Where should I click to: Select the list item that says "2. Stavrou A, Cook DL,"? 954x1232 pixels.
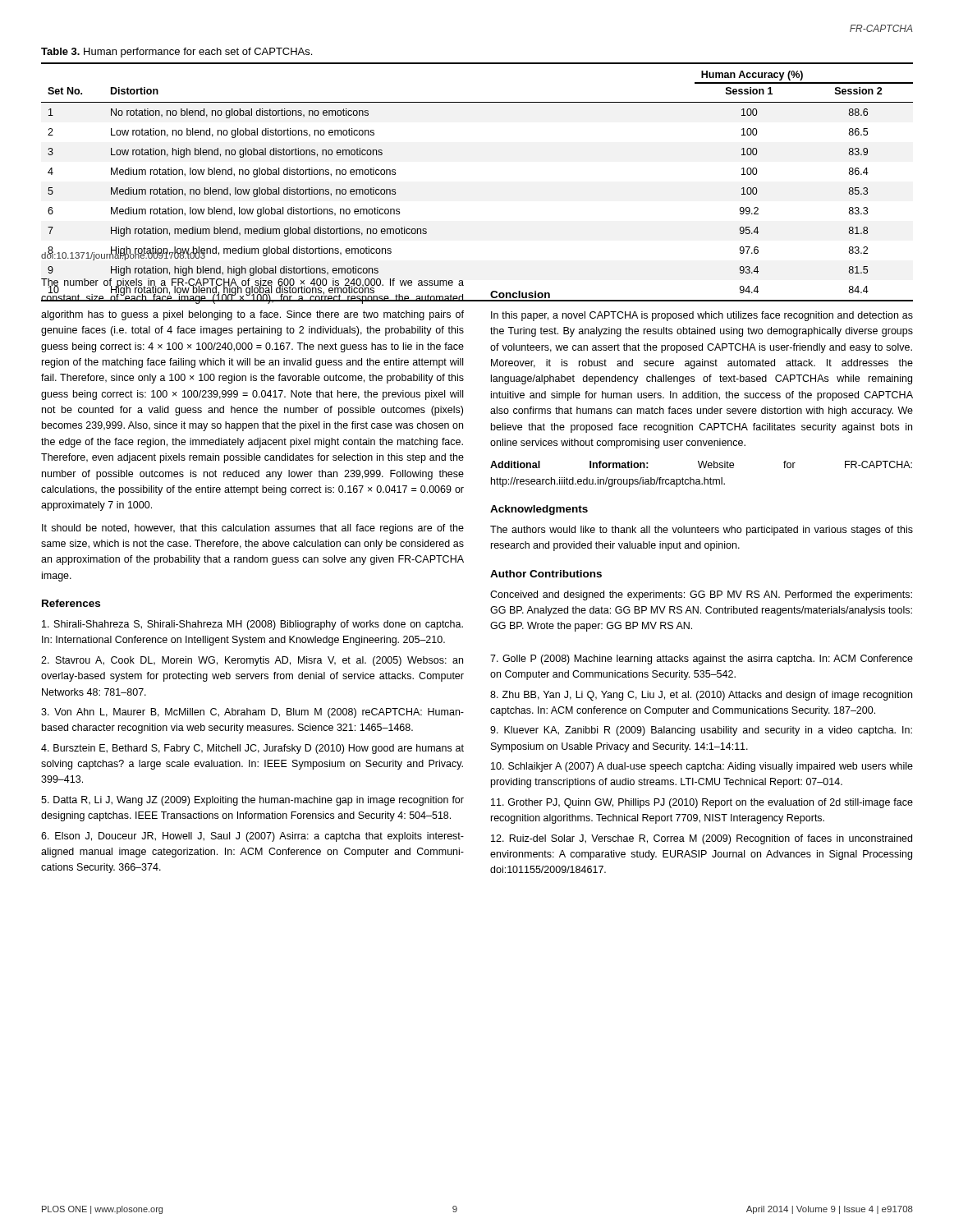click(x=252, y=676)
